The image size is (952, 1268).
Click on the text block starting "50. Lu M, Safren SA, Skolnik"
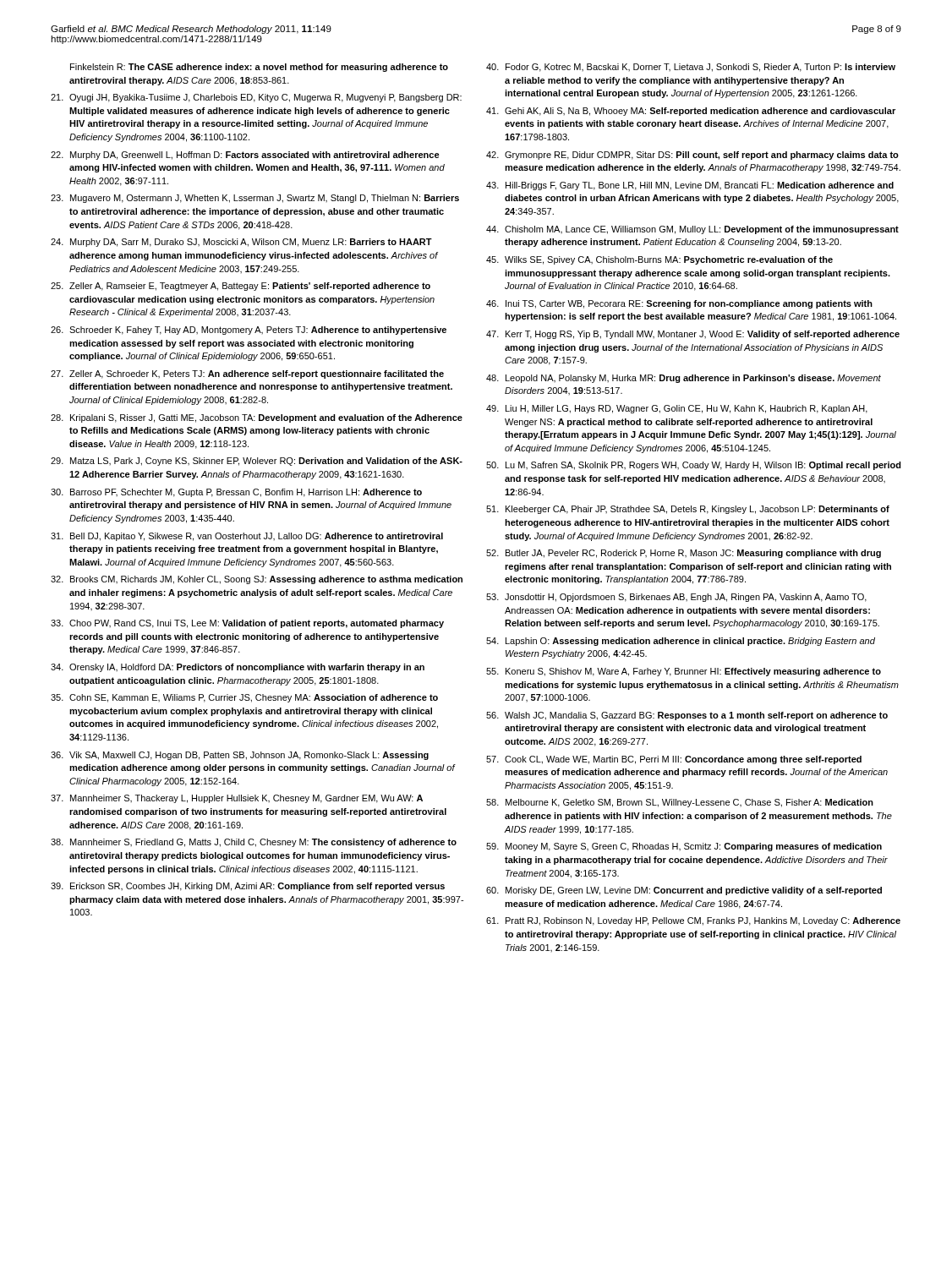coord(694,479)
